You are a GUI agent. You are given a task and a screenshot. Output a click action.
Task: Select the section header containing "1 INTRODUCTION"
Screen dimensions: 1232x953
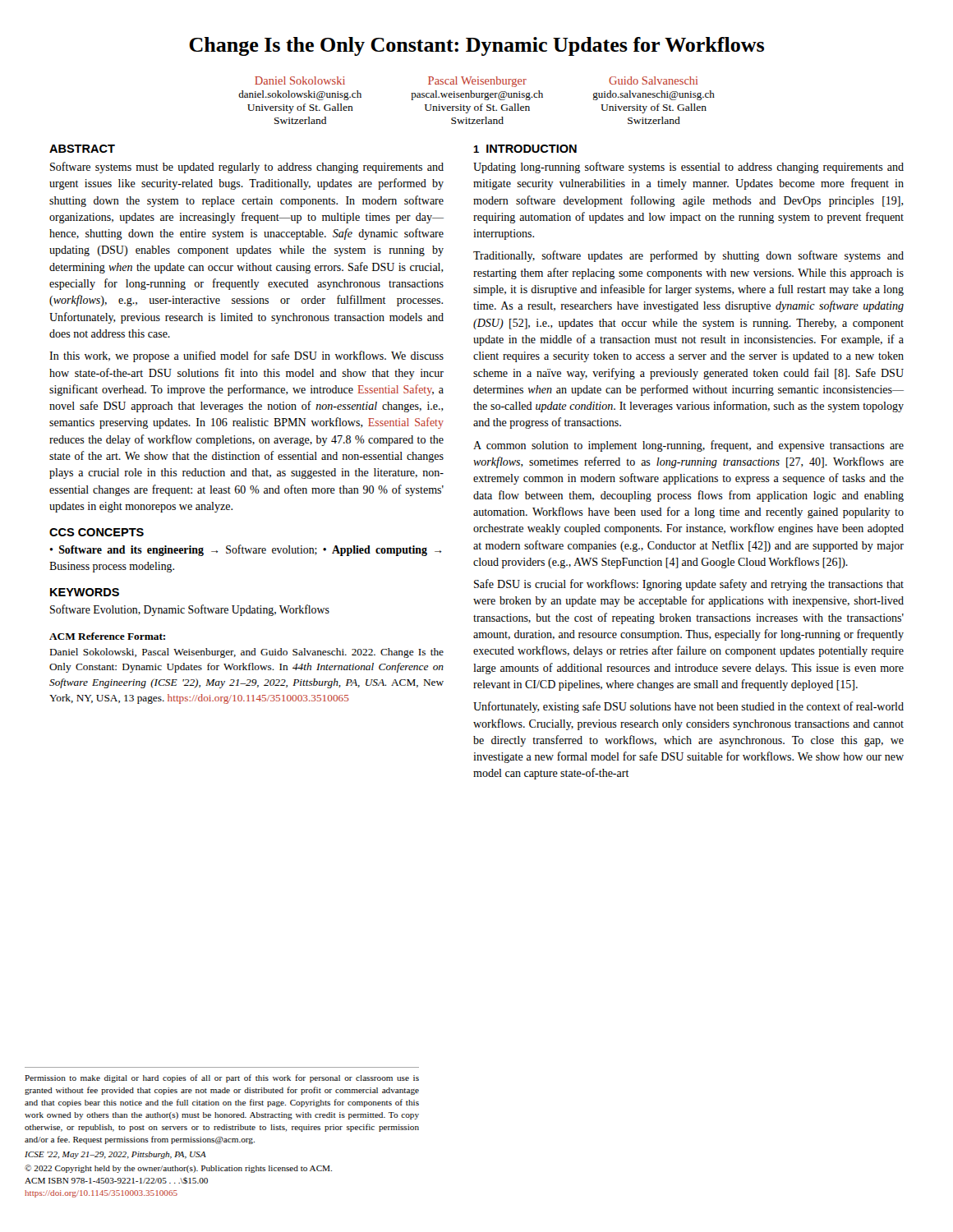525,149
